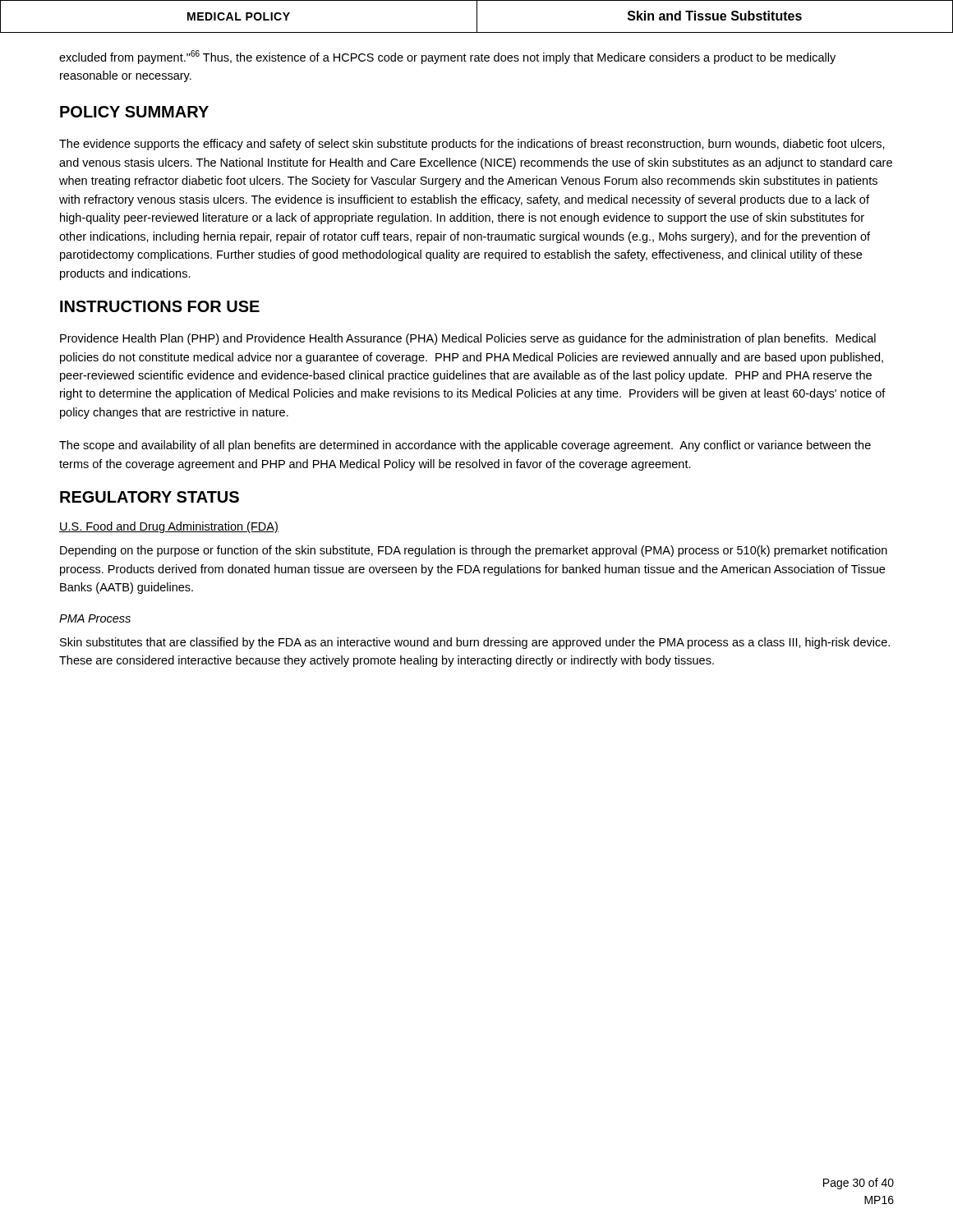The width and height of the screenshot is (953, 1232).
Task: Find the text block that reads "Skin substitutes that are classified by the FDA"
Action: (x=475, y=651)
